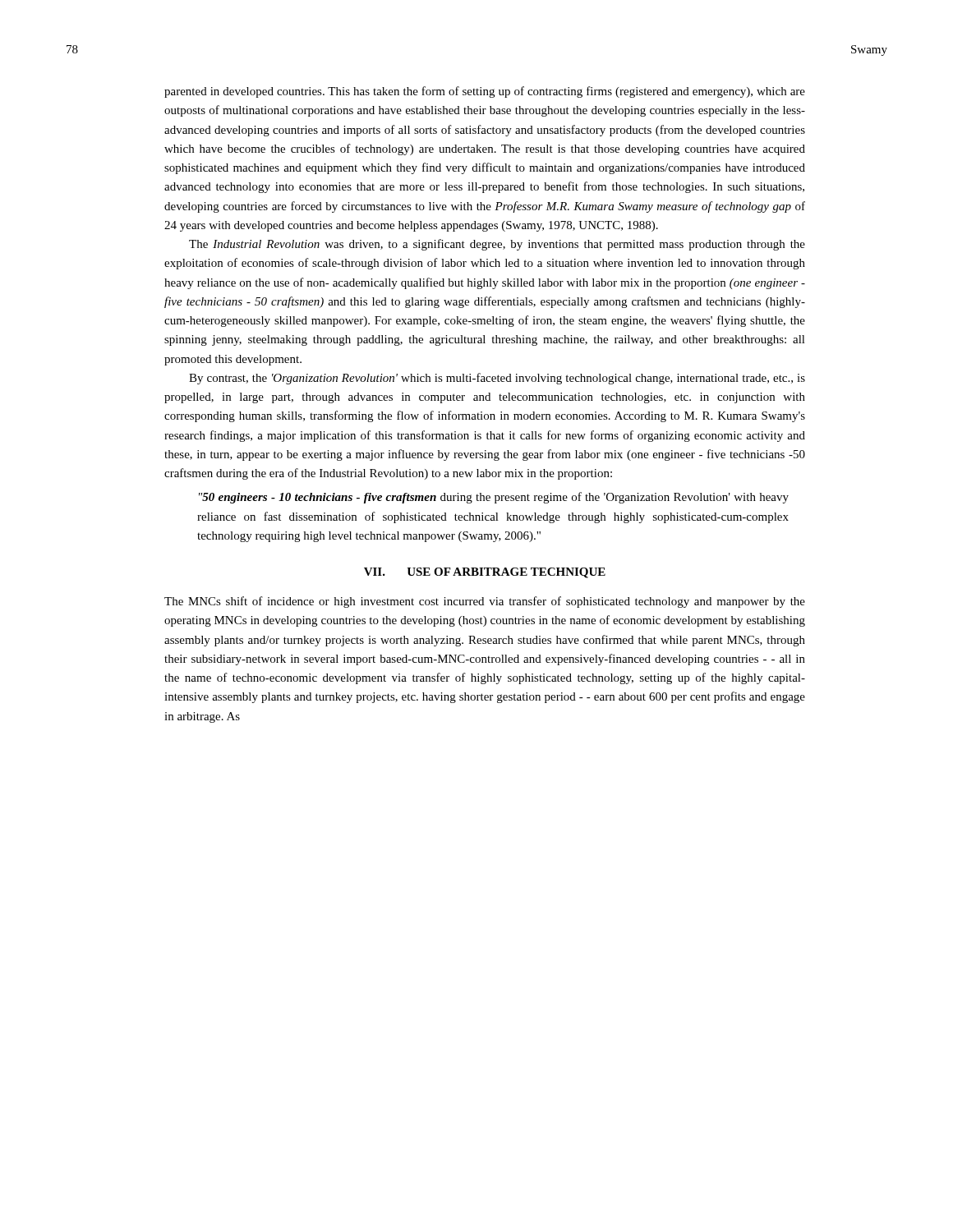The height and width of the screenshot is (1232, 953).
Task: Locate the text block containing "The MNCs shift"
Action: (485, 659)
